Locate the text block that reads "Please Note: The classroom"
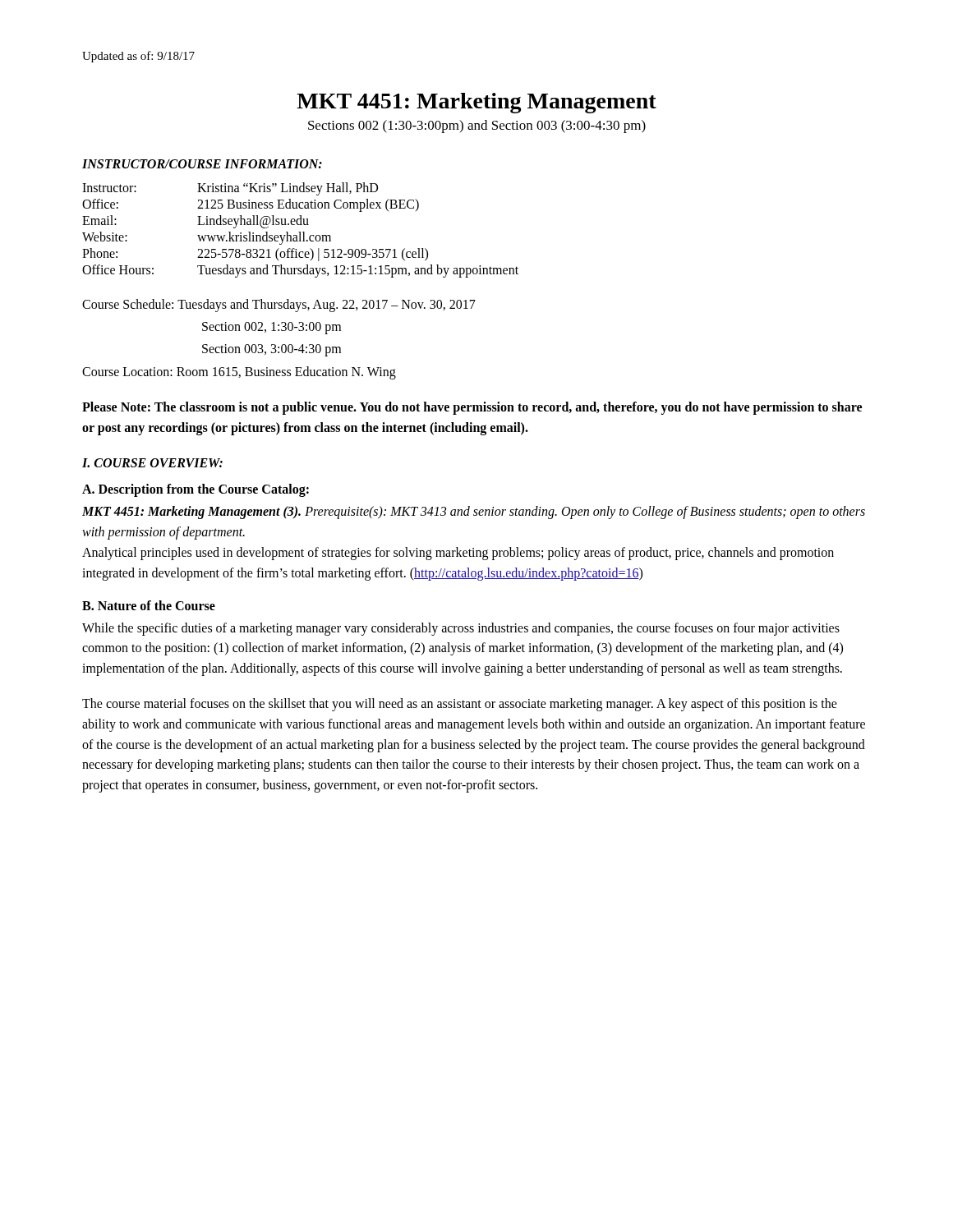953x1232 pixels. 472,417
